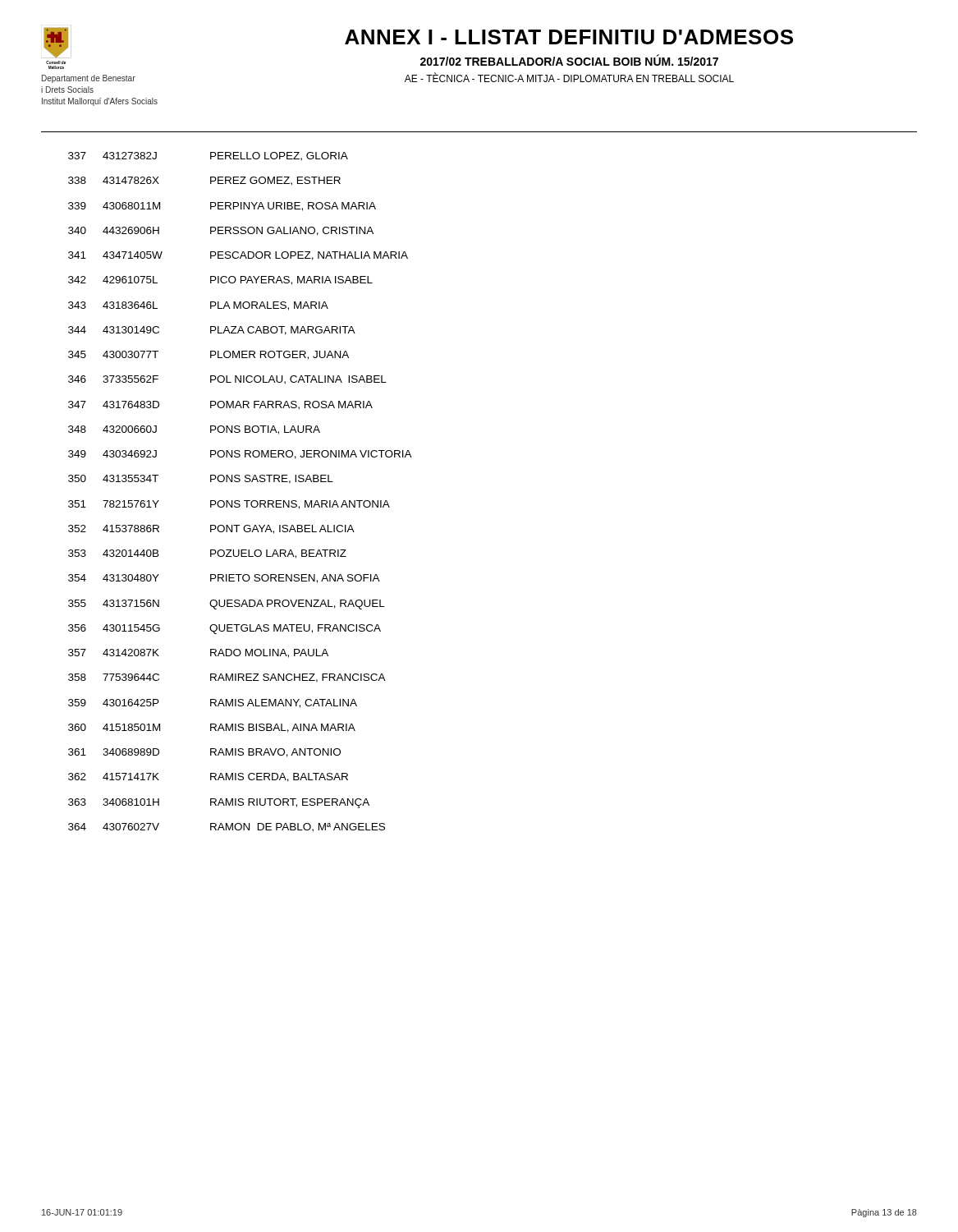Find "358 77539644C RAMIREZ SANCHEZ, FRANCISCA" on this page
The height and width of the screenshot is (1232, 958).
point(227,678)
